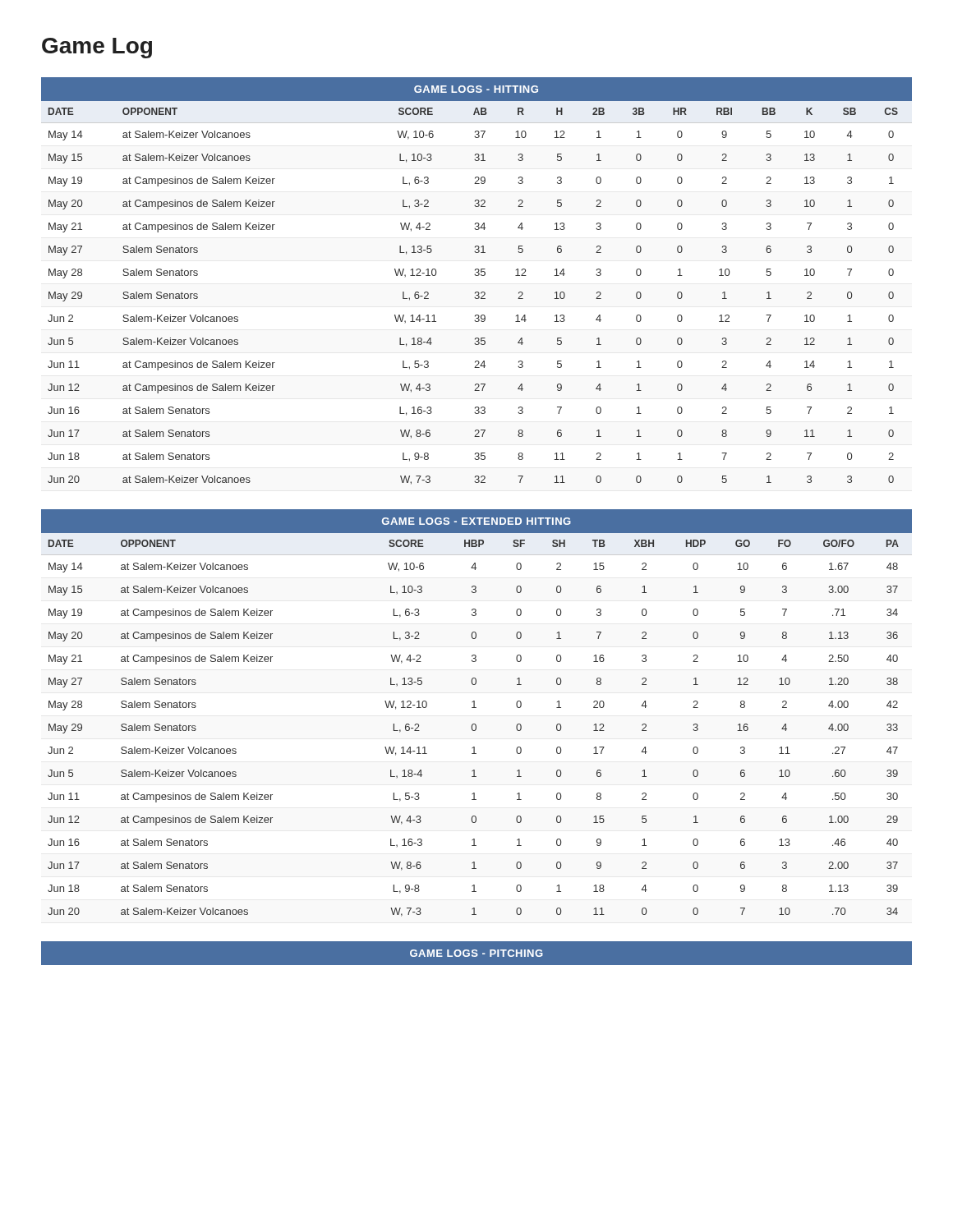Find "Game Log" on this page
This screenshot has height=1232, width=953.
97,46
